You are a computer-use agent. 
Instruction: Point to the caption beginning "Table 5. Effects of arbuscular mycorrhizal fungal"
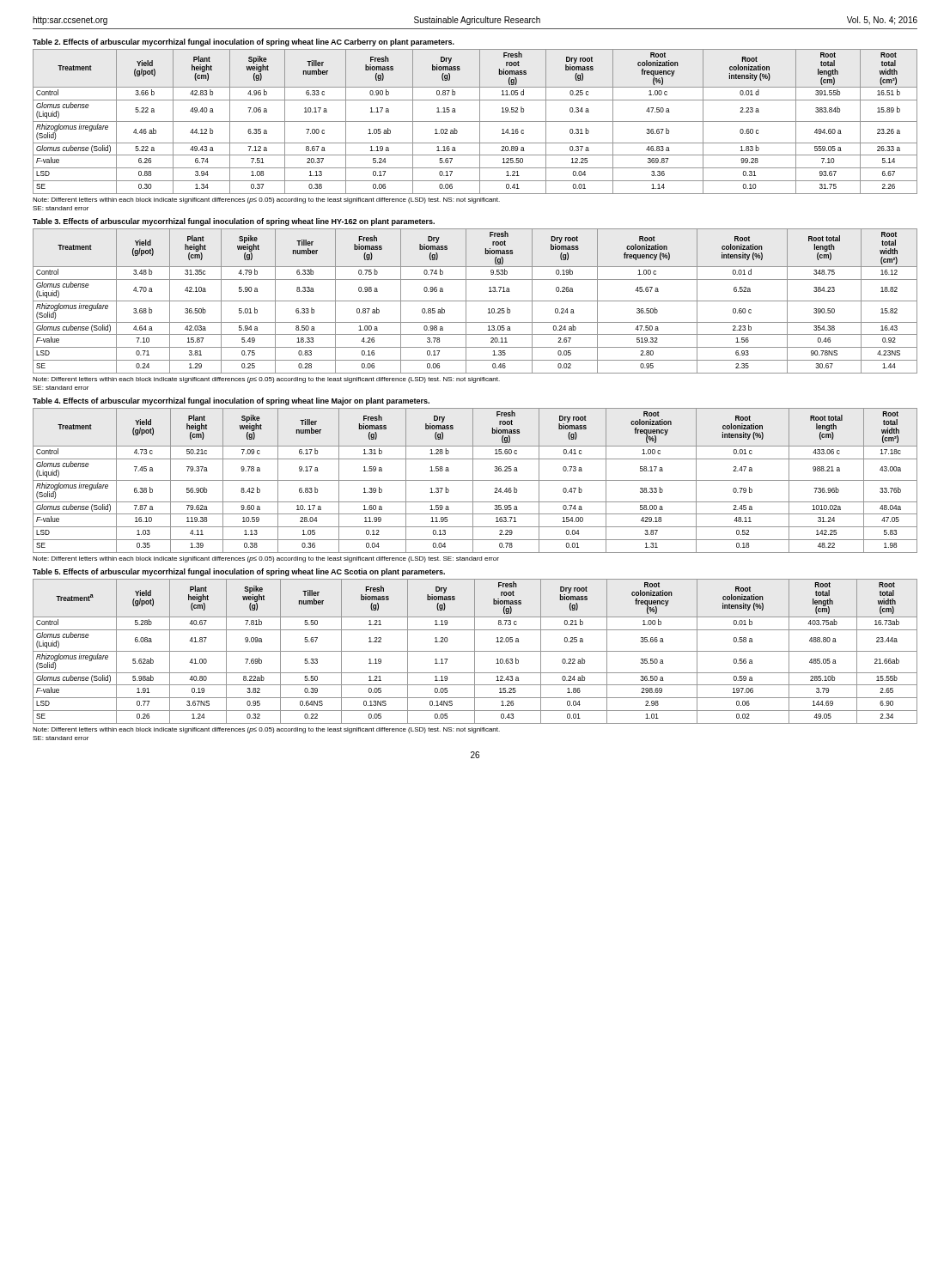click(239, 572)
